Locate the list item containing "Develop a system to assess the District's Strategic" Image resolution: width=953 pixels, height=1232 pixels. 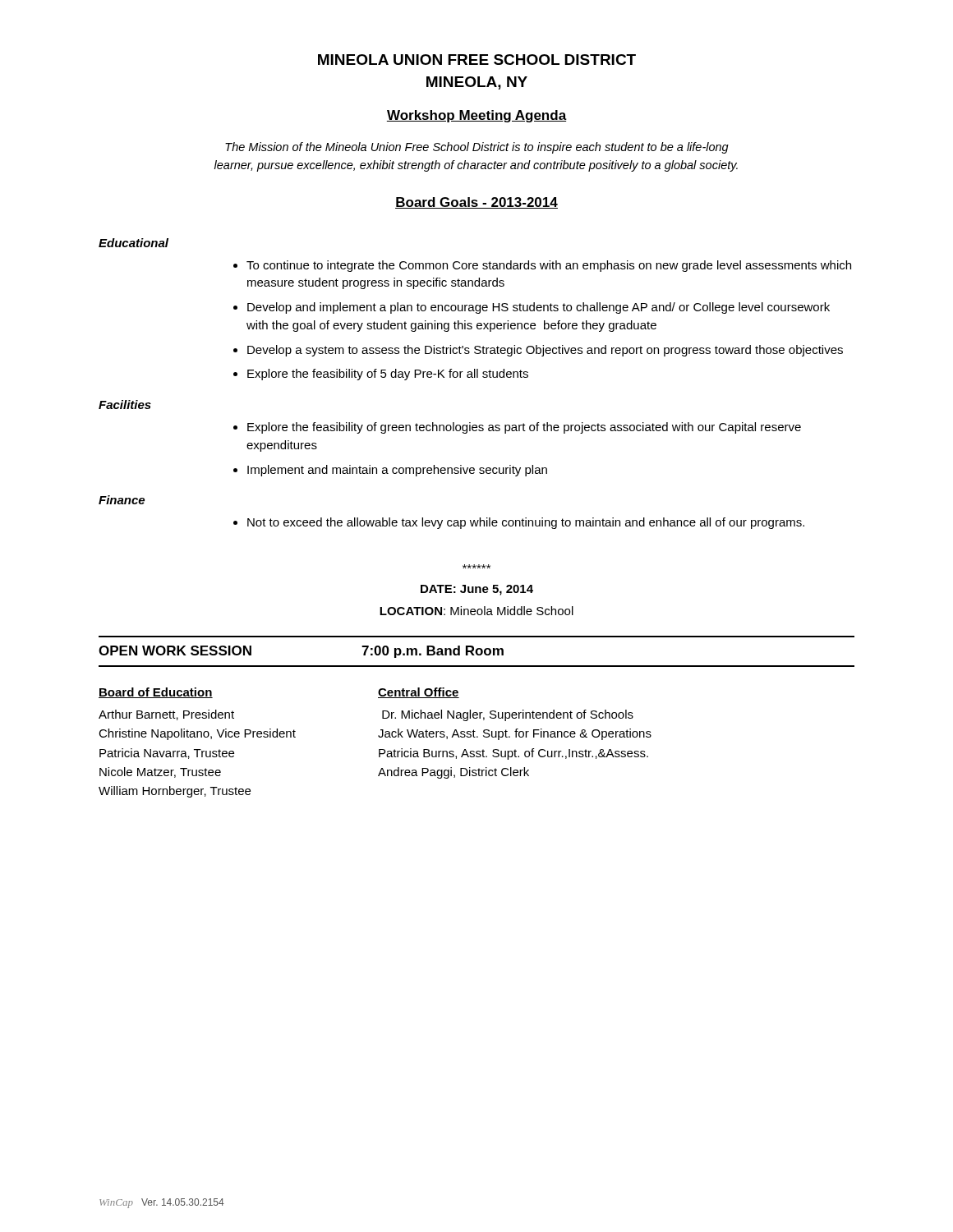click(545, 349)
